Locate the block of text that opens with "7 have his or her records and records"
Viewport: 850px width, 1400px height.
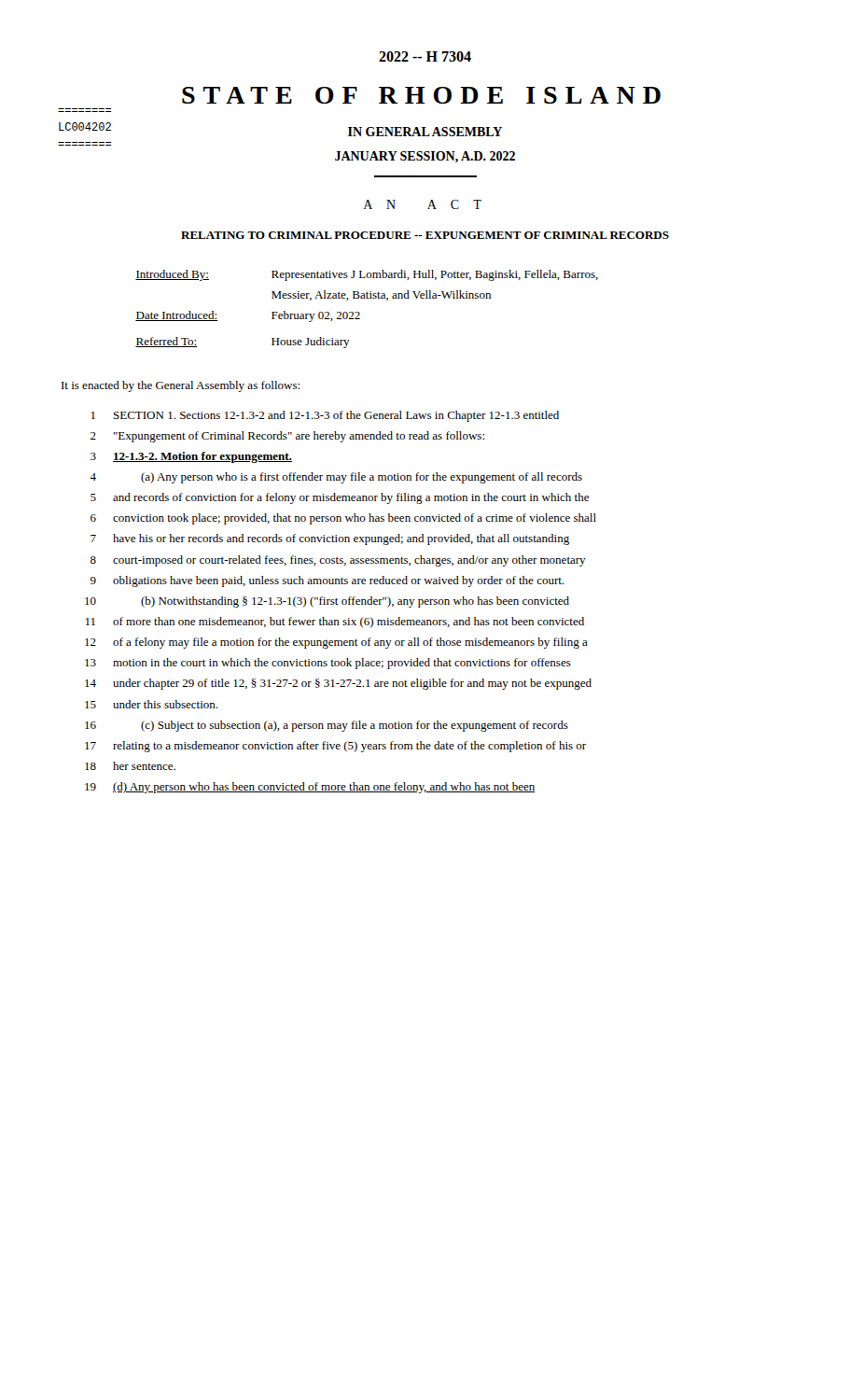click(x=455, y=539)
